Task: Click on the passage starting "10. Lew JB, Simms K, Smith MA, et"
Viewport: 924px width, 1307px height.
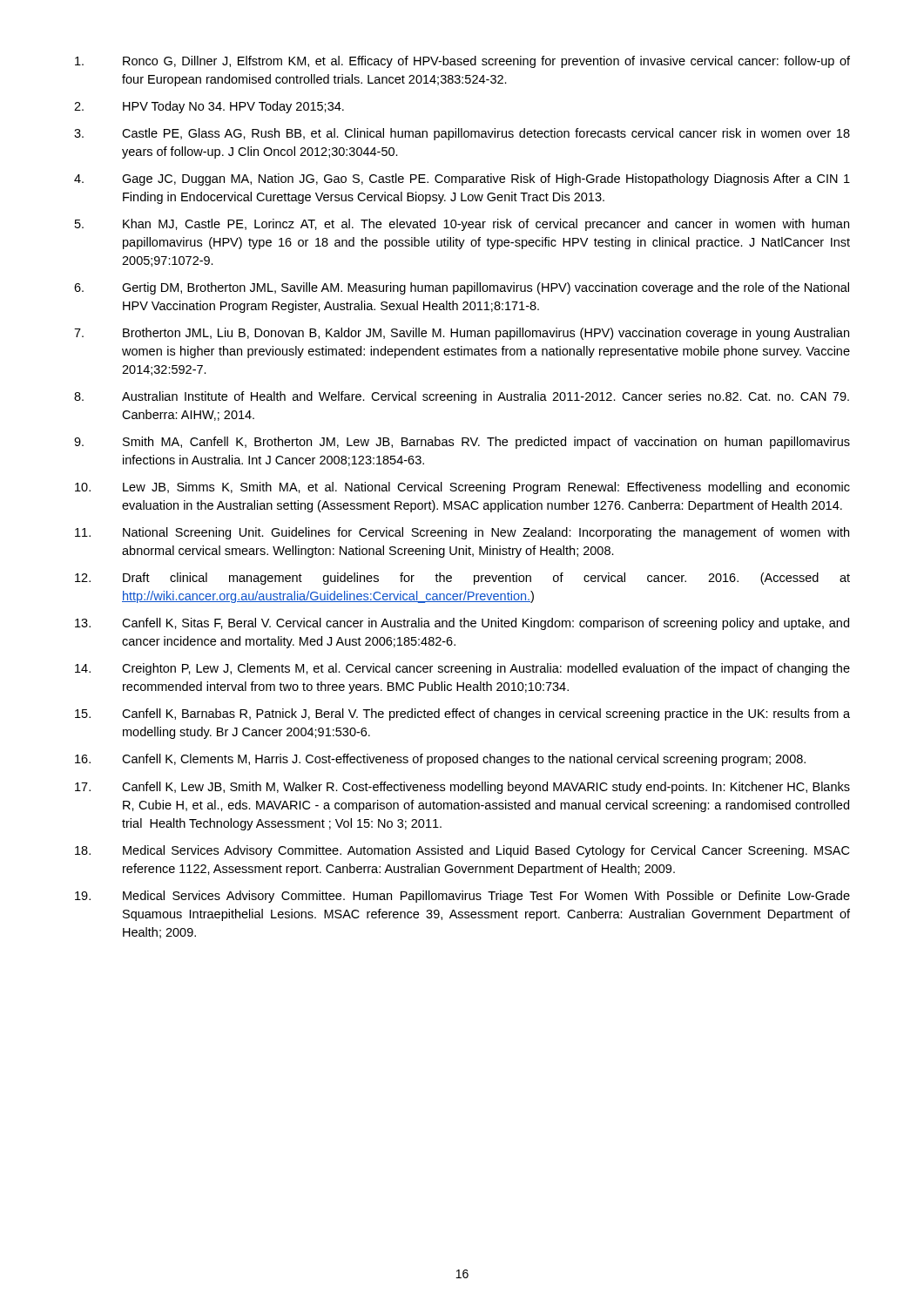Action: click(x=462, y=497)
